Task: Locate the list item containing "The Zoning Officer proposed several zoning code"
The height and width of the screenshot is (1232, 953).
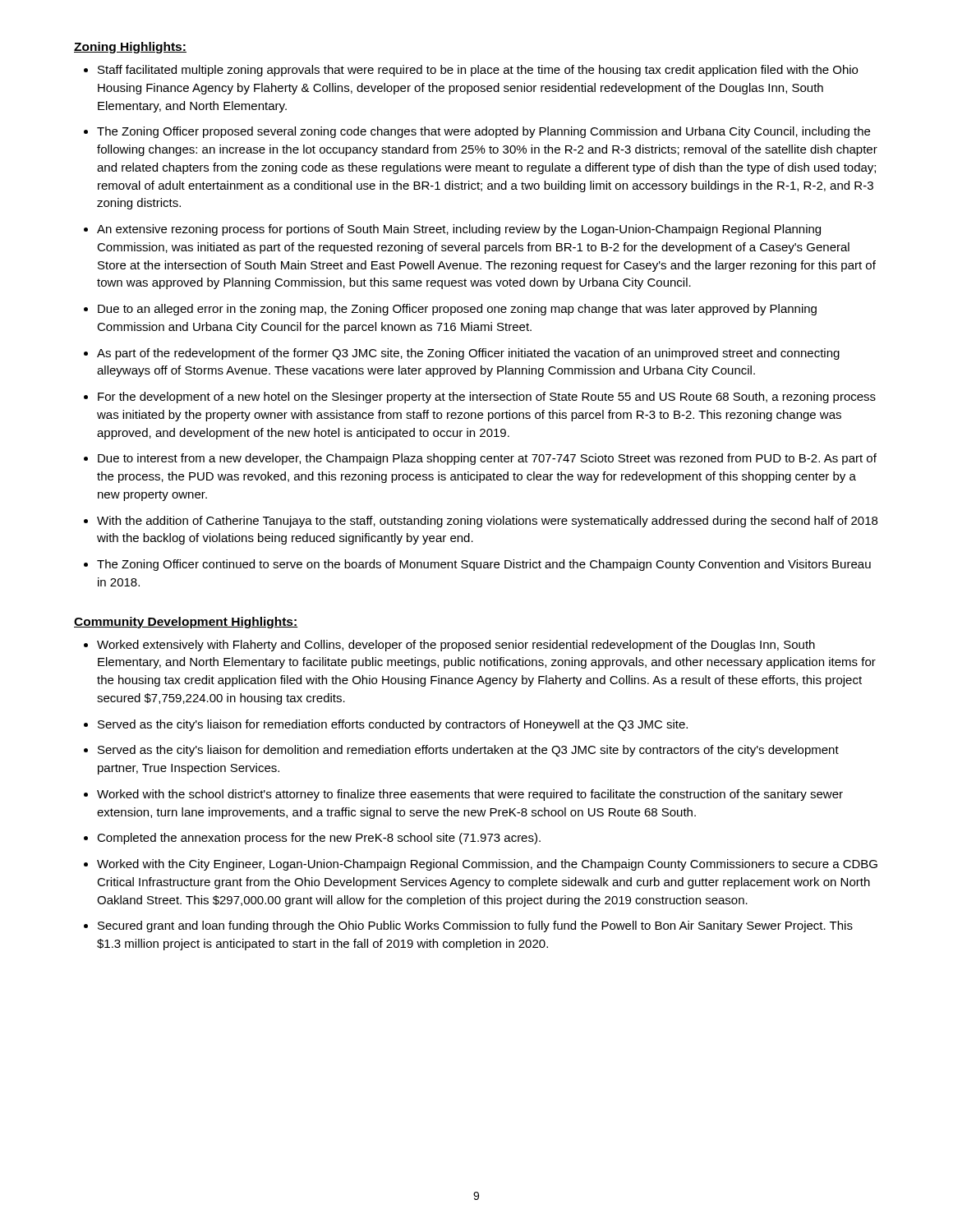Action: click(x=487, y=167)
